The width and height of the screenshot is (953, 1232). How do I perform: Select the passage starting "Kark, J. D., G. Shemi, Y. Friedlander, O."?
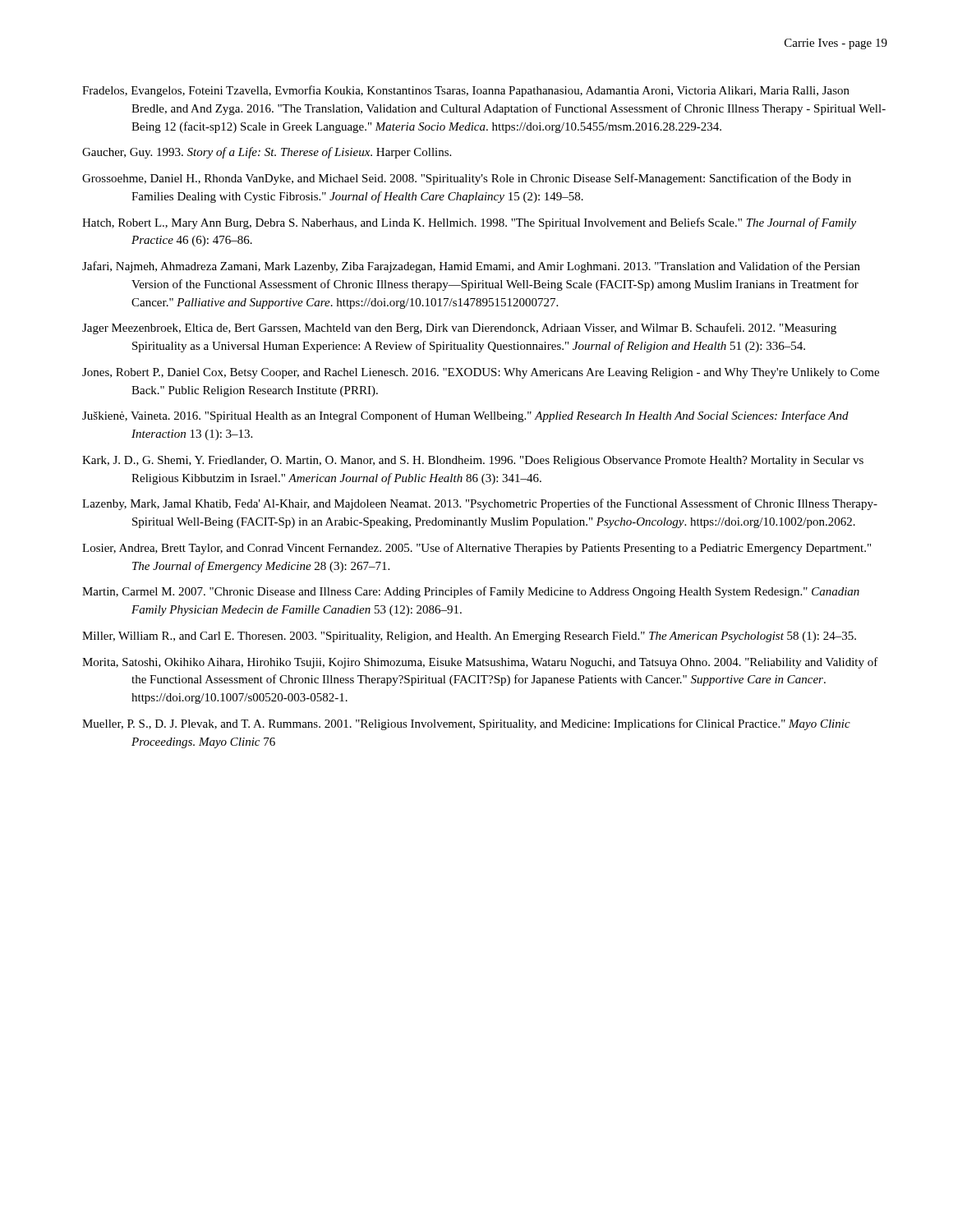(x=473, y=469)
